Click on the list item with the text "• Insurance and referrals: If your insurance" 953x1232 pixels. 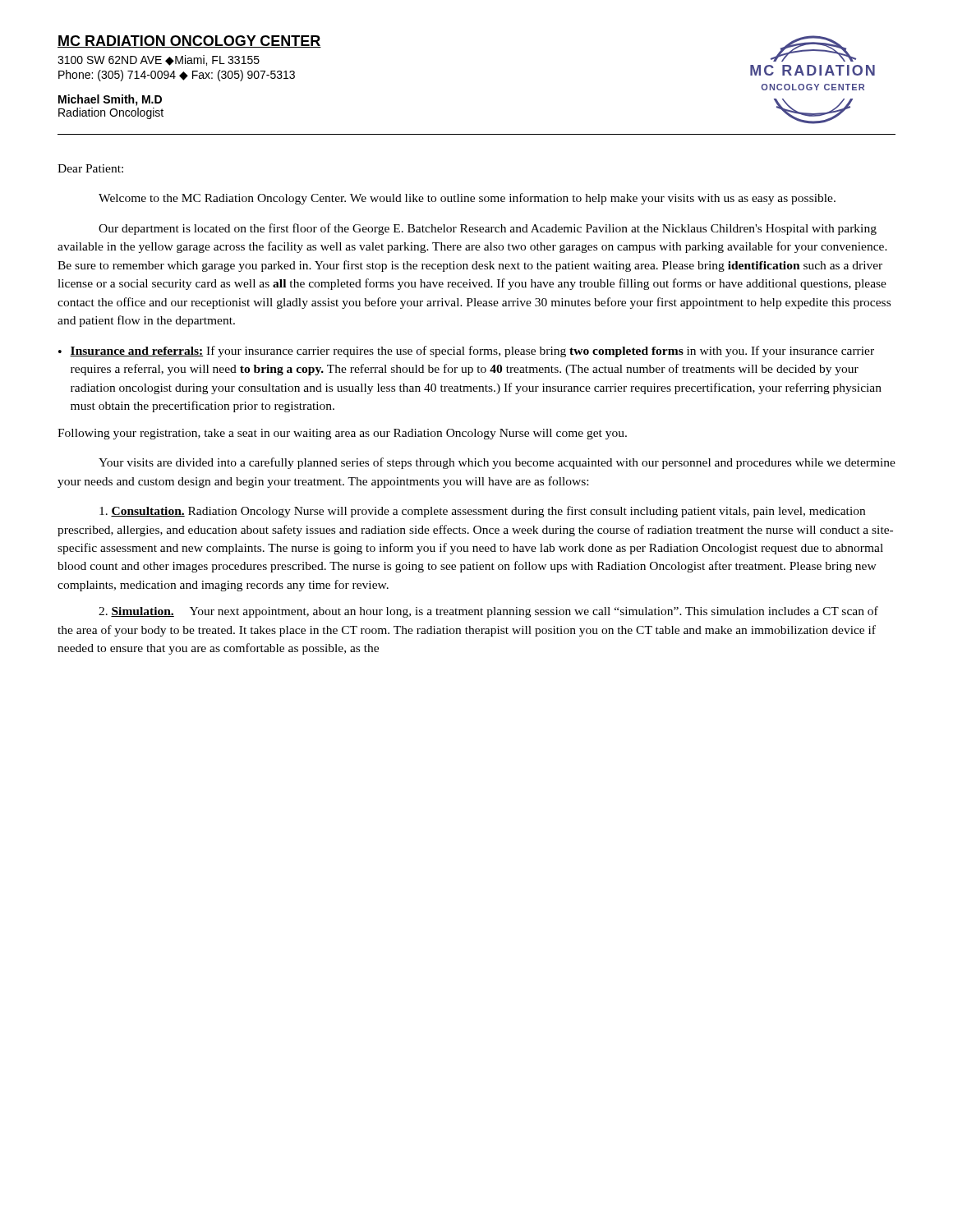click(x=476, y=378)
